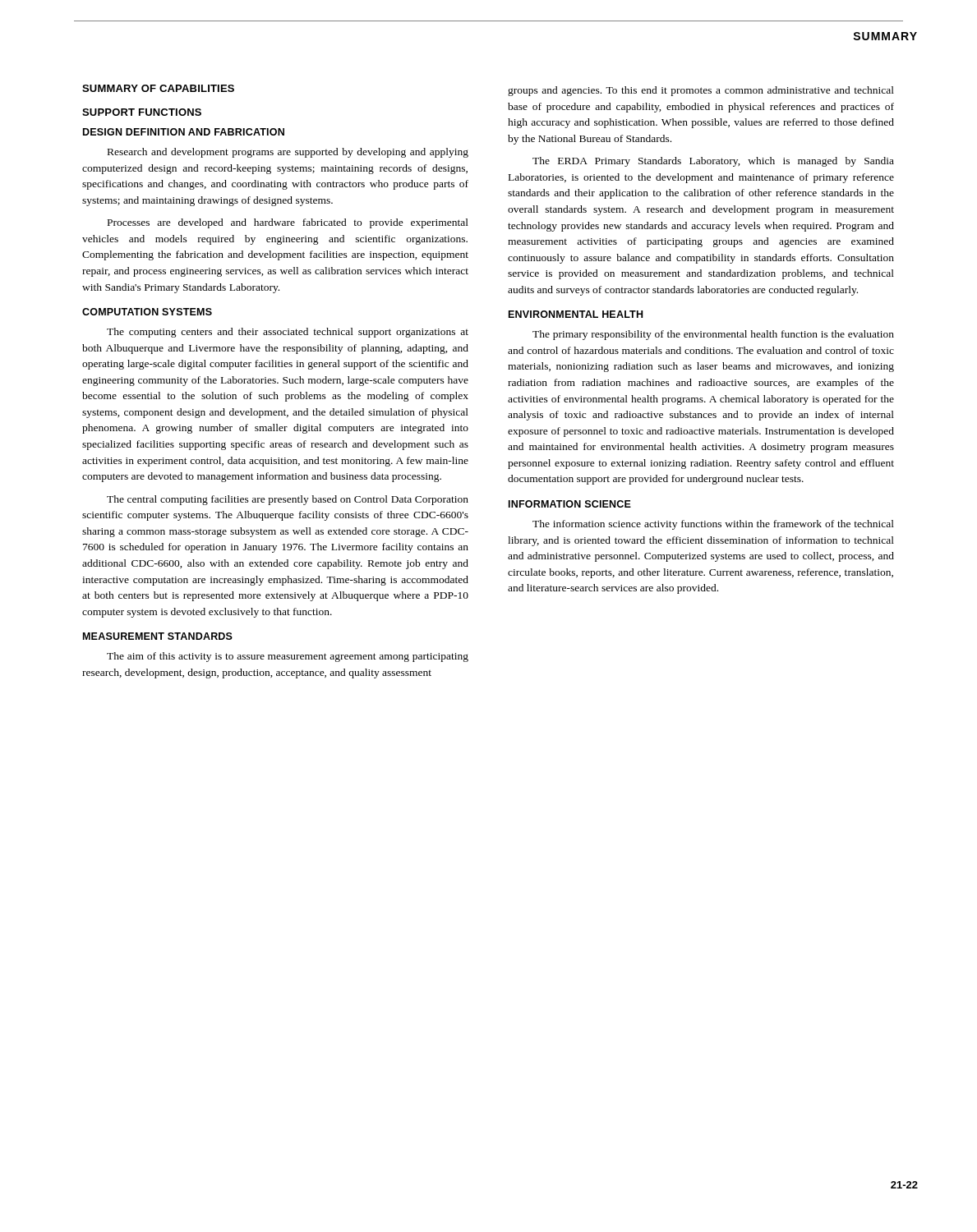Viewport: 977px width, 1232px height.
Task: Locate the section header containing "DESIGN DEFINITION AND FABRICATION"
Action: [x=184, y=132]
